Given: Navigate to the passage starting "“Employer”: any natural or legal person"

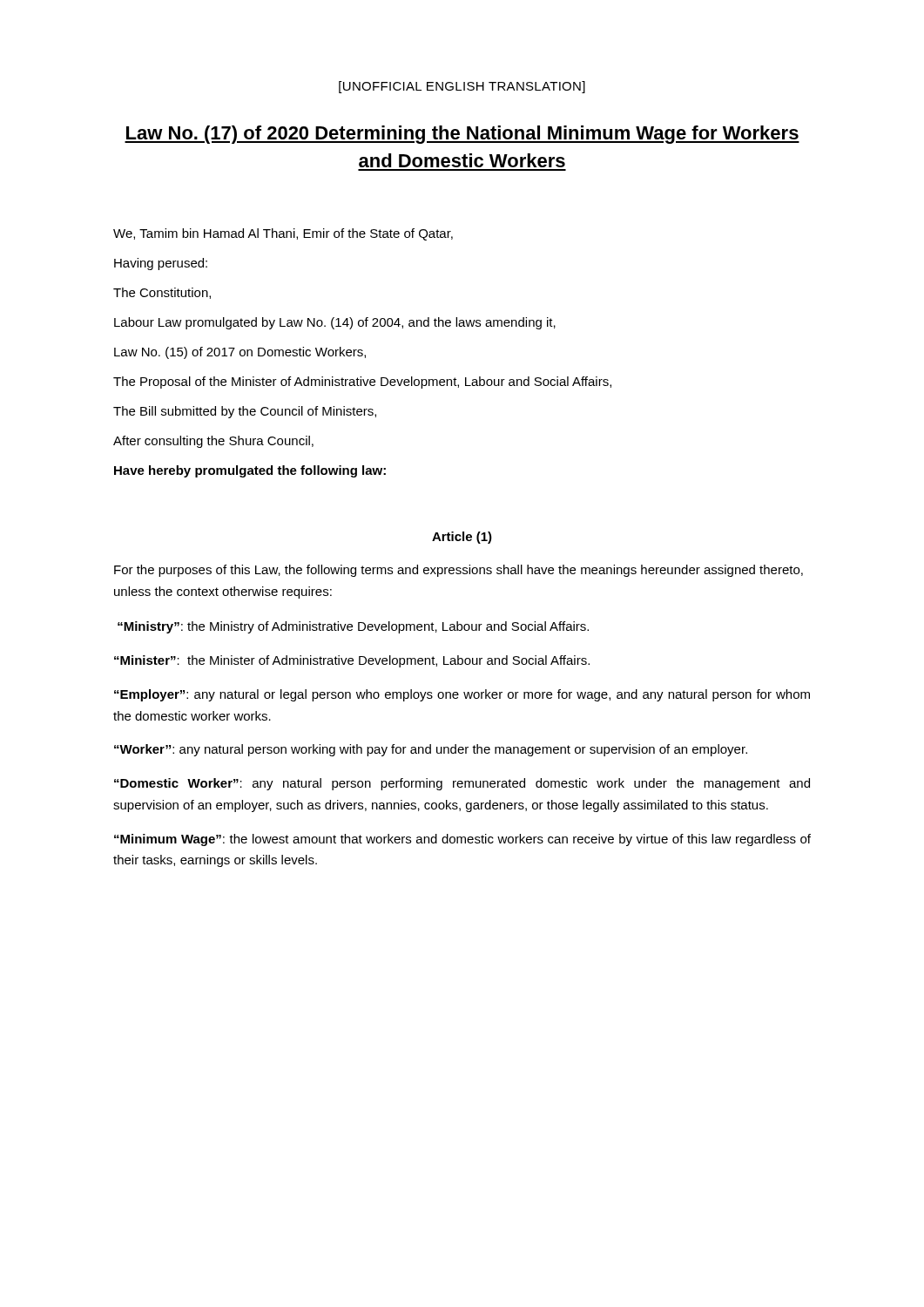Looking at the screenshot, I should click(x=462, y=705).
